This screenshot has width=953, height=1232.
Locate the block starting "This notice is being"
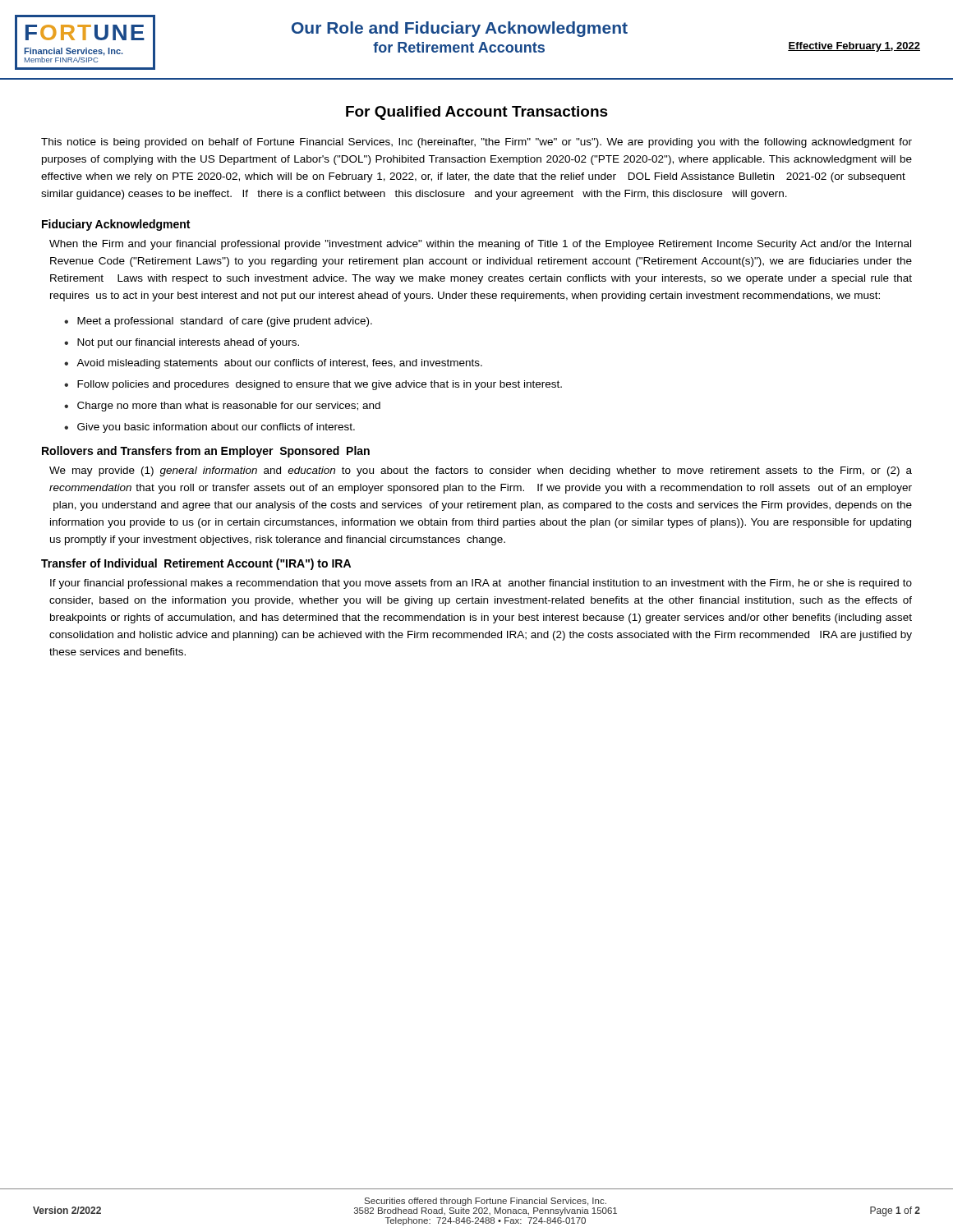[476, 168]
